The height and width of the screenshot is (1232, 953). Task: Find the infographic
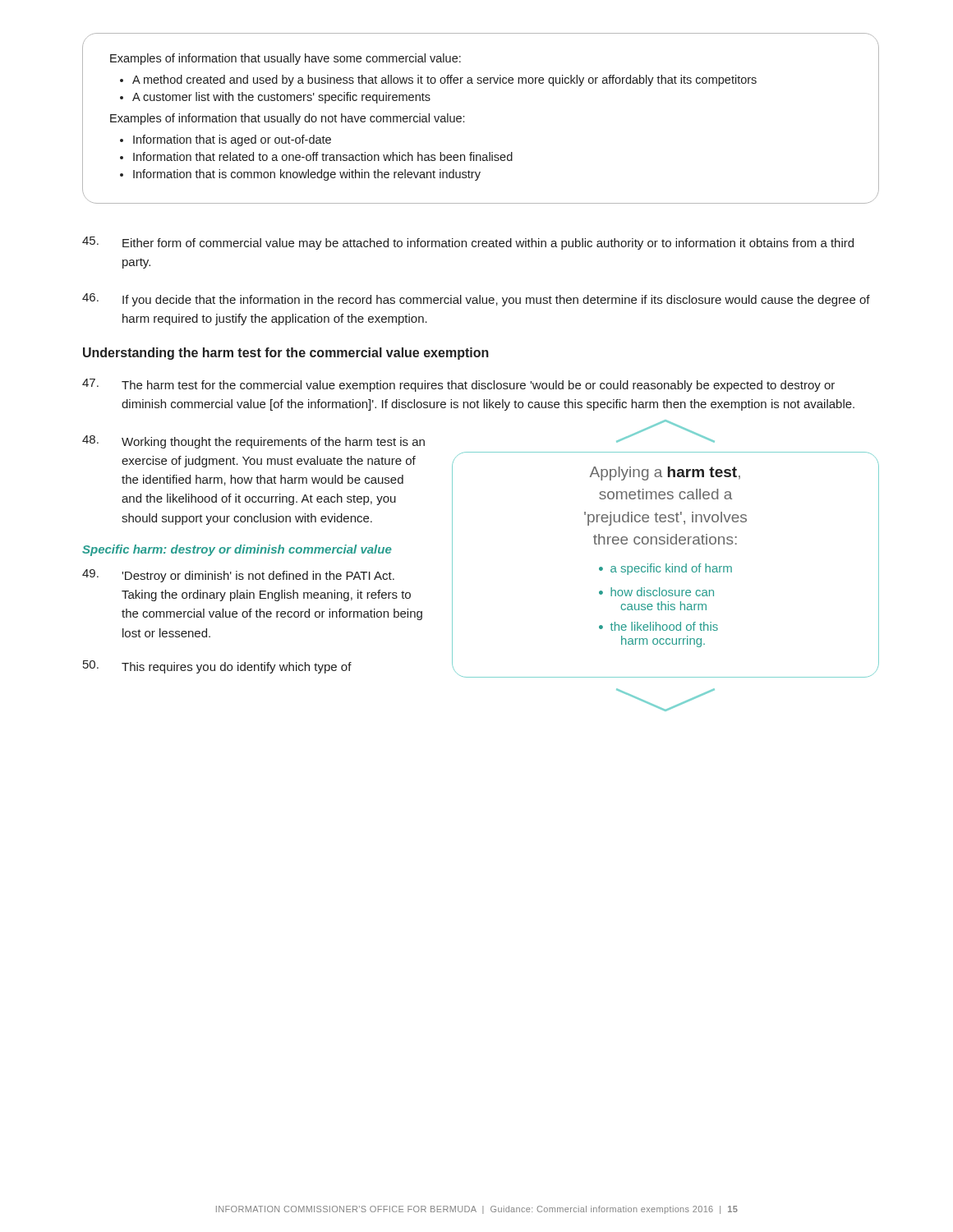click(665, 565)
